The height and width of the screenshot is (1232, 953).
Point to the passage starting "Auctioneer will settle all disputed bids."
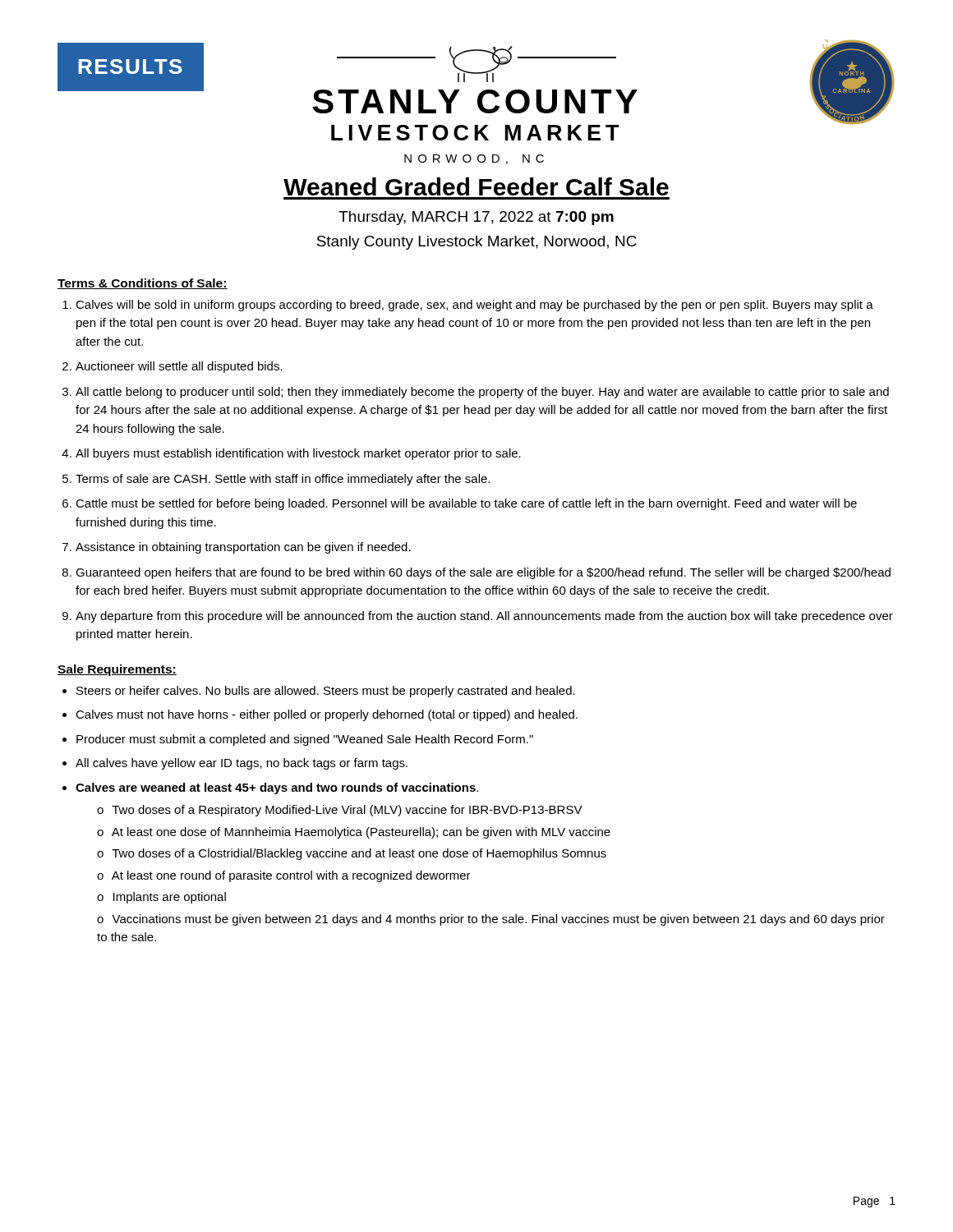click(179, 366)
